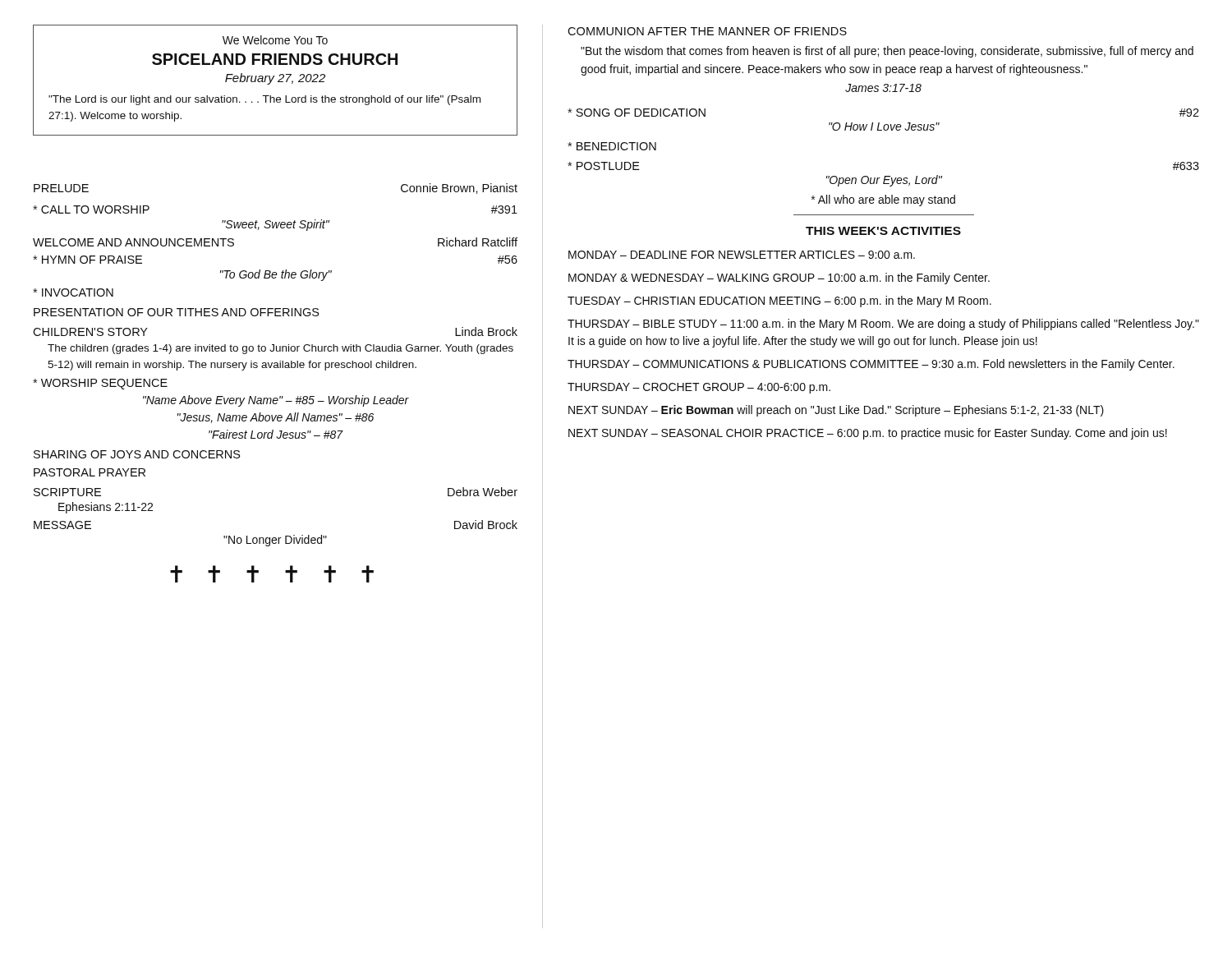
Task: Find the list item with the text "HYMN OF PRAISE #56 "To God Be the"
Action: click(275, 267)
